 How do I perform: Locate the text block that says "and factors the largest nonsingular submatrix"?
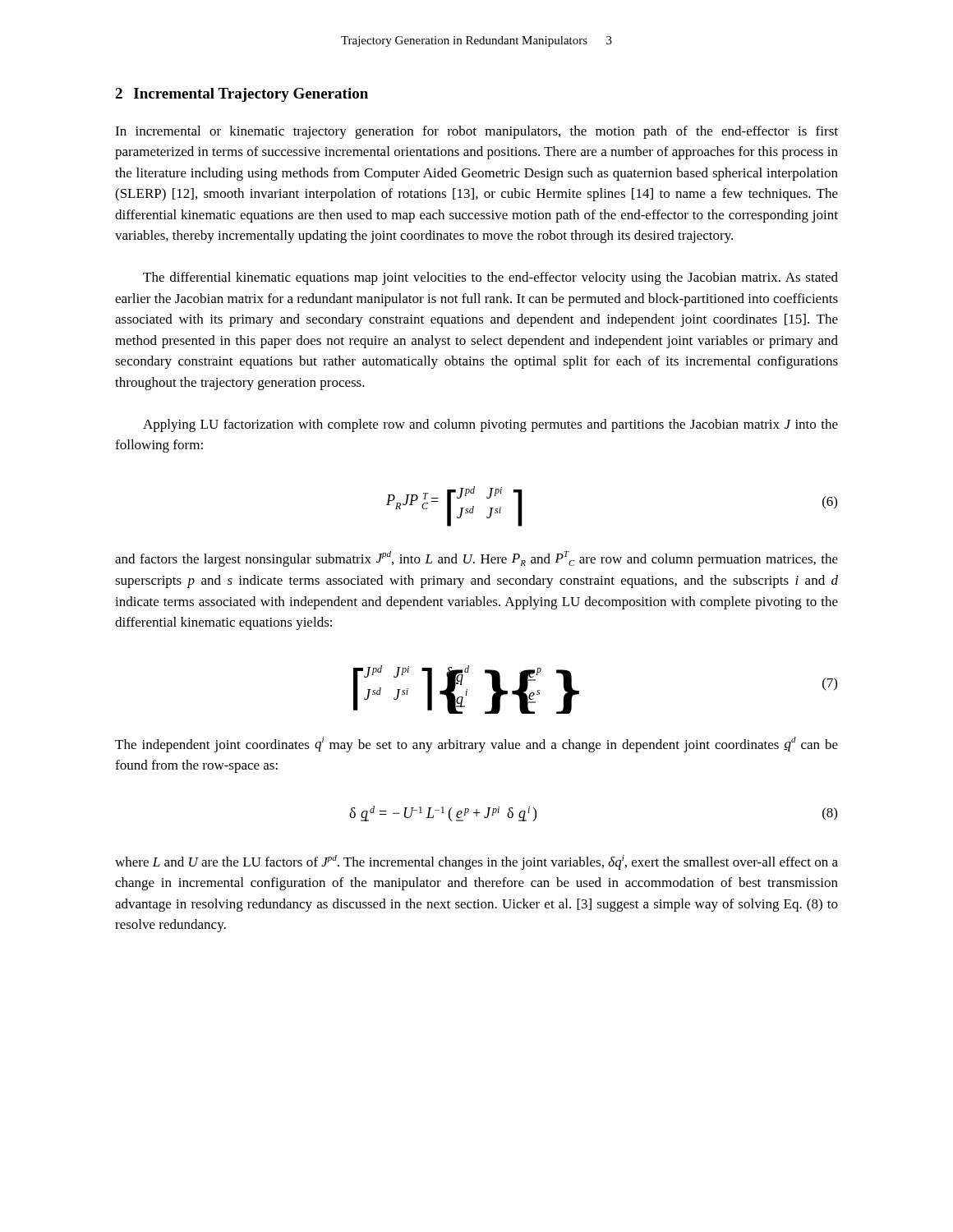(x=476, y=590)
